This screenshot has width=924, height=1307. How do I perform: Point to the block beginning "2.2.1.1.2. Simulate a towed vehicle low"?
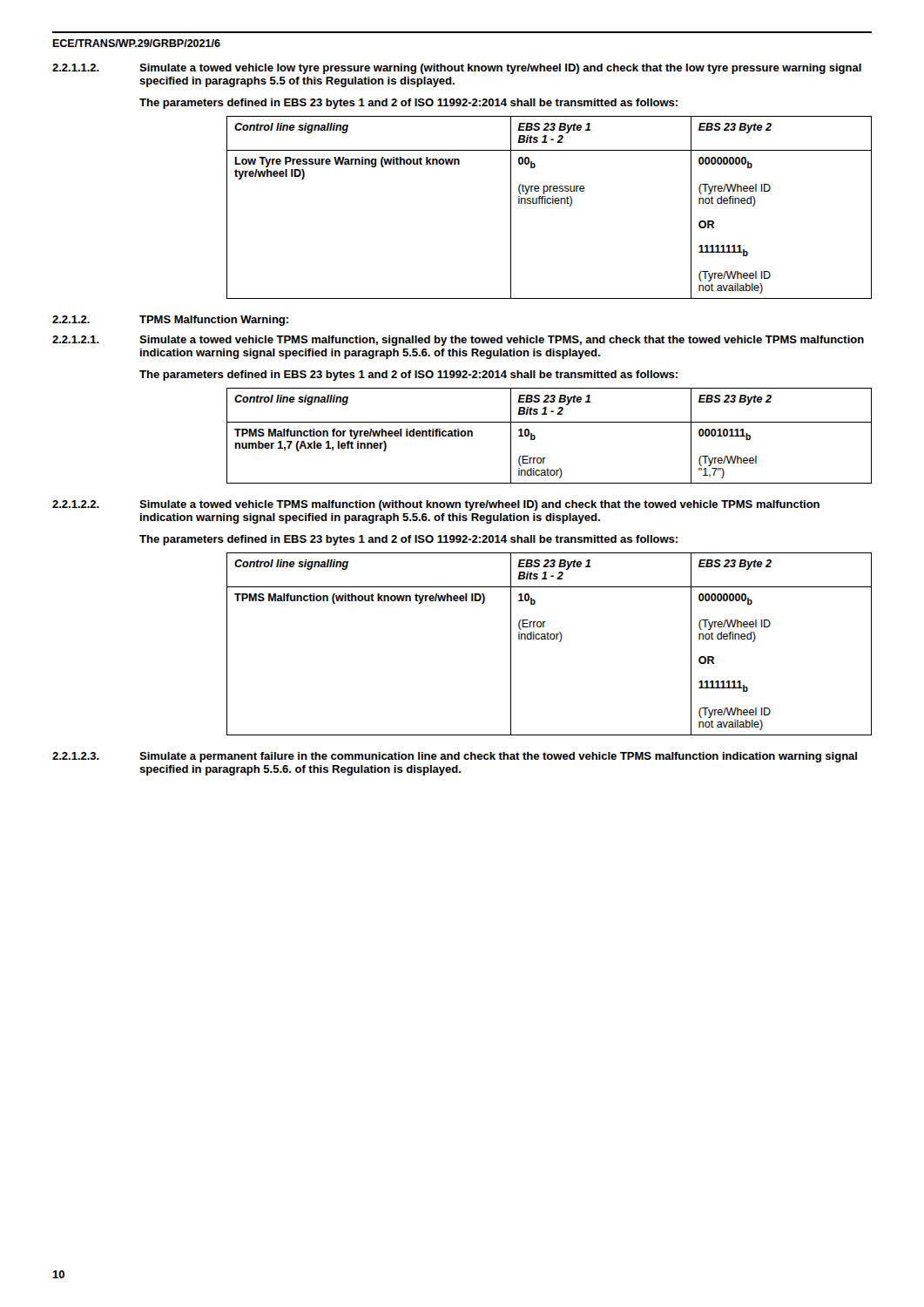[x=462, y=74]
